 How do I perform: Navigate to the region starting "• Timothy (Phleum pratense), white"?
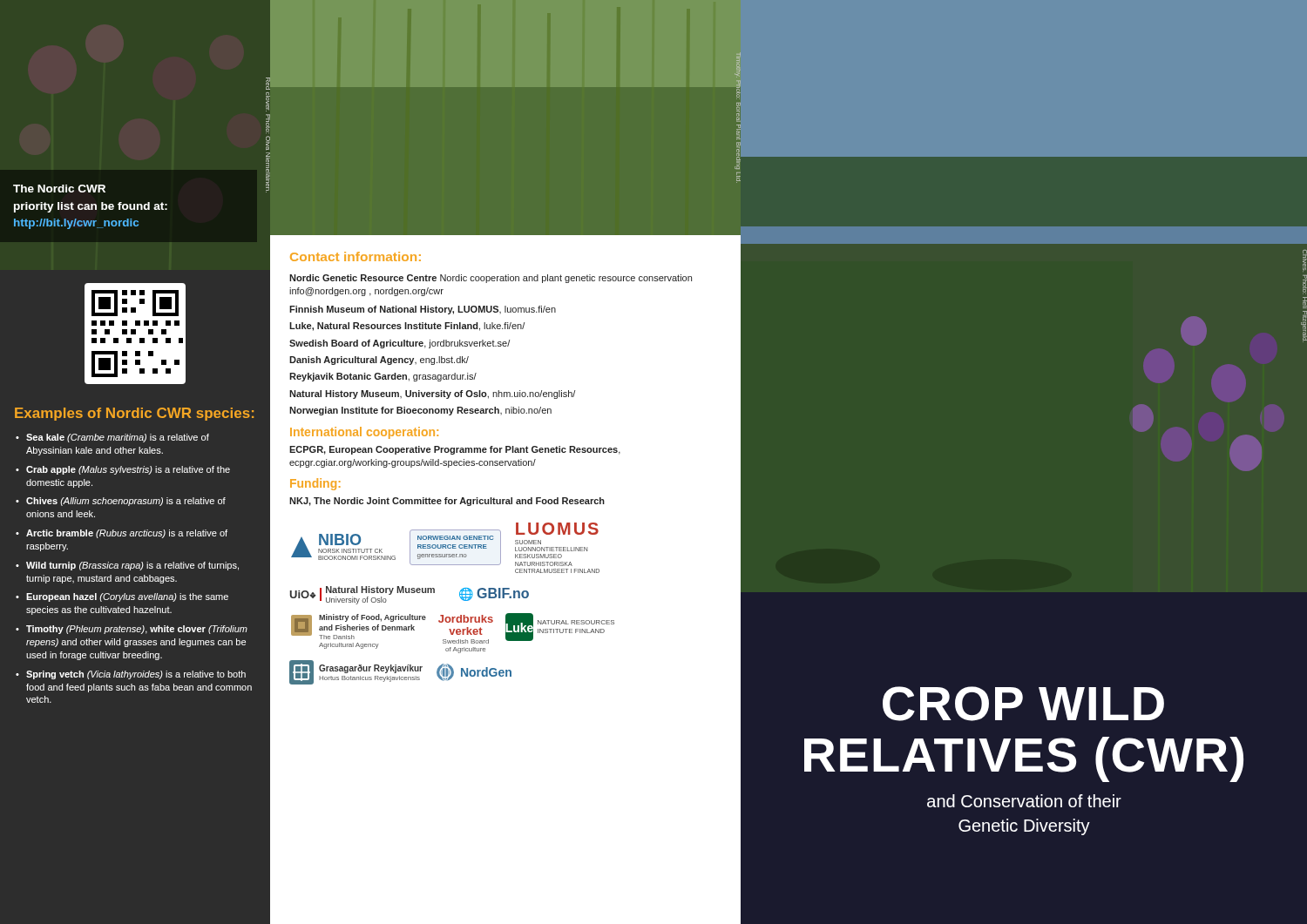click(132, 641)
